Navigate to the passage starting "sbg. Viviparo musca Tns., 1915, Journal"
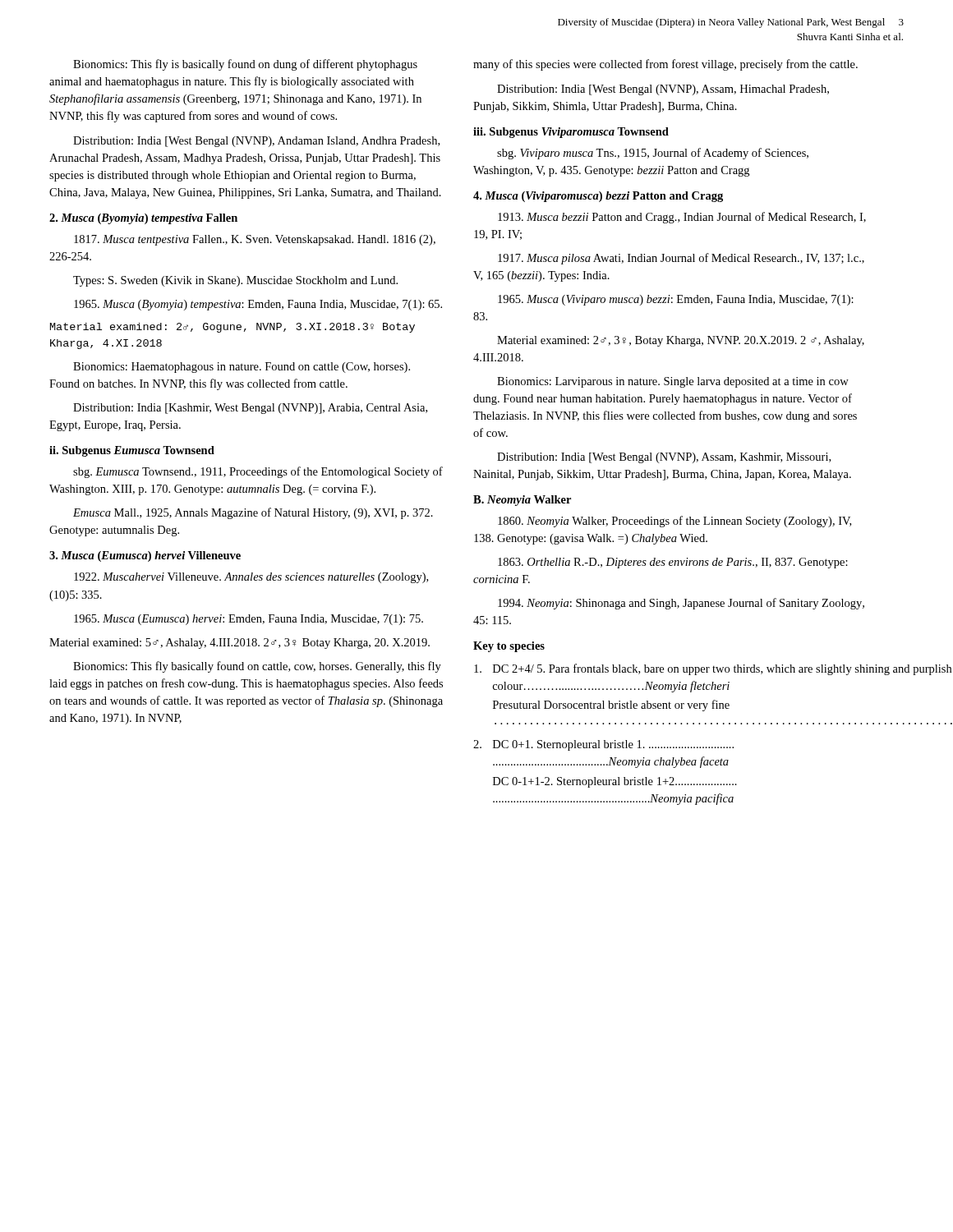Image resolution: width=953 pixels, height=1232 pixels. 670,162
